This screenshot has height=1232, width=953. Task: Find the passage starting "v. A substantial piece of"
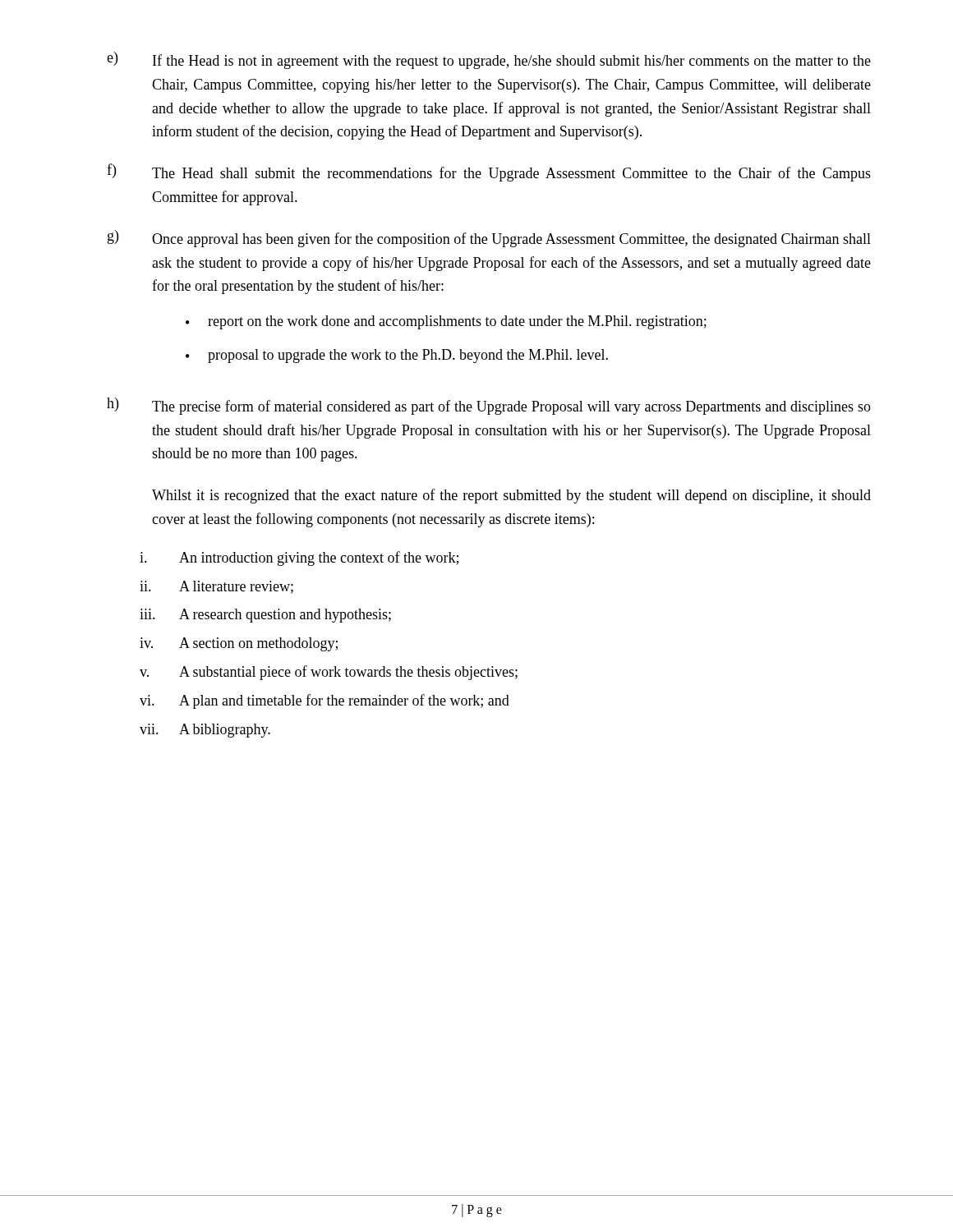pyautogui.click(x=505, y=672)
